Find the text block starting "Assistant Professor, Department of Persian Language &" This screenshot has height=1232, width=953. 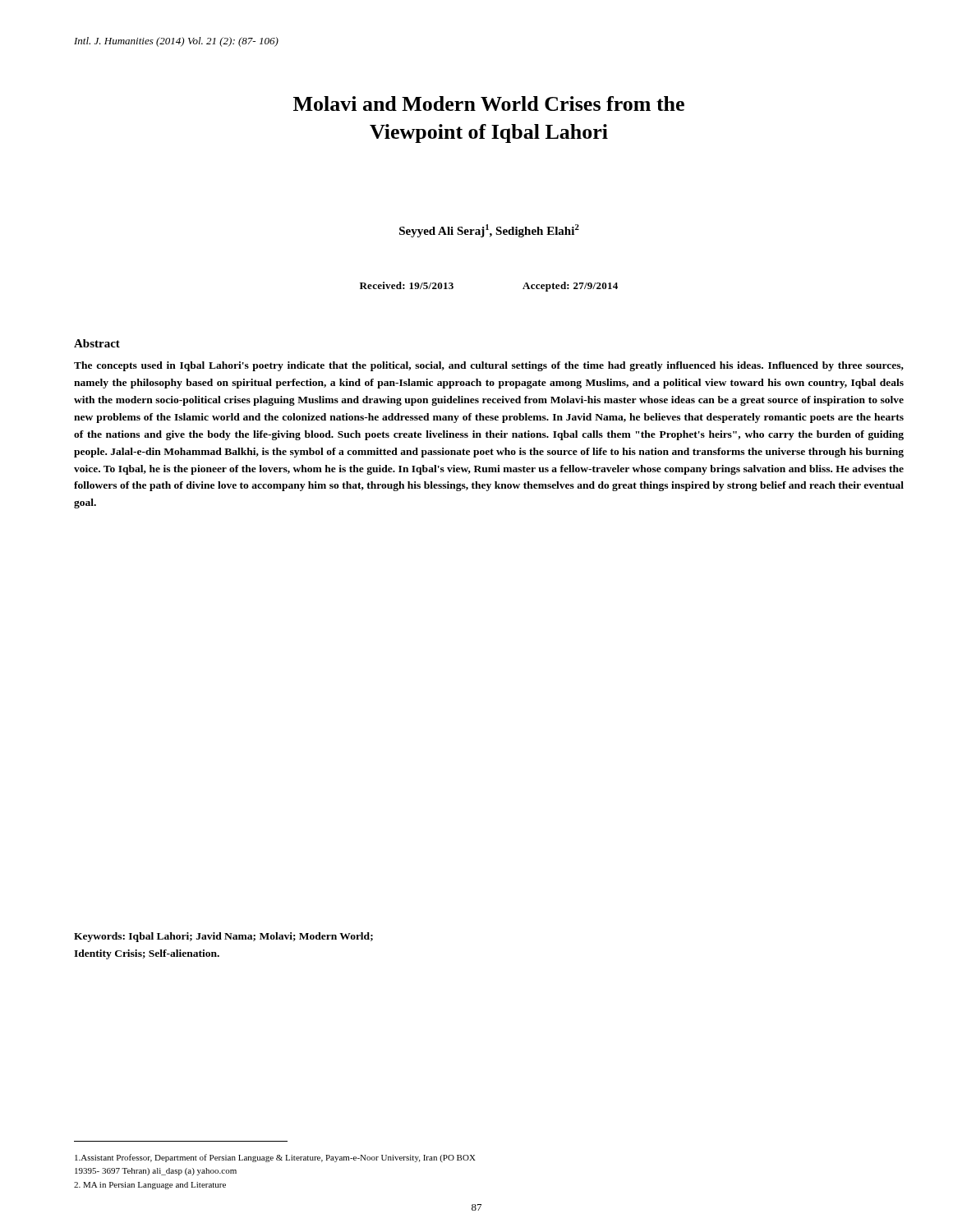tap(275, 1164)
